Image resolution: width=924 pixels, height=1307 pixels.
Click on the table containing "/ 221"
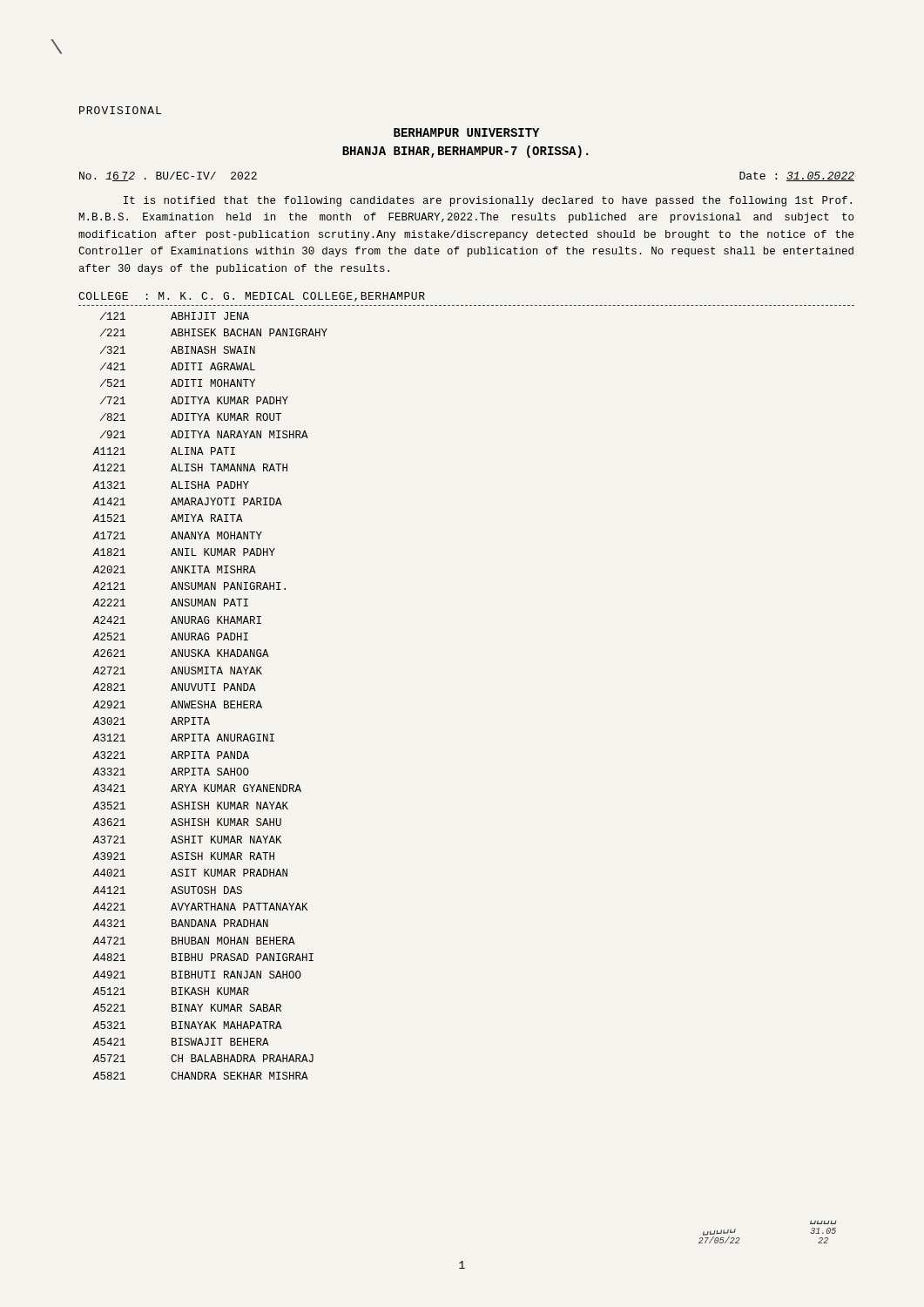(x=466, y=698)
